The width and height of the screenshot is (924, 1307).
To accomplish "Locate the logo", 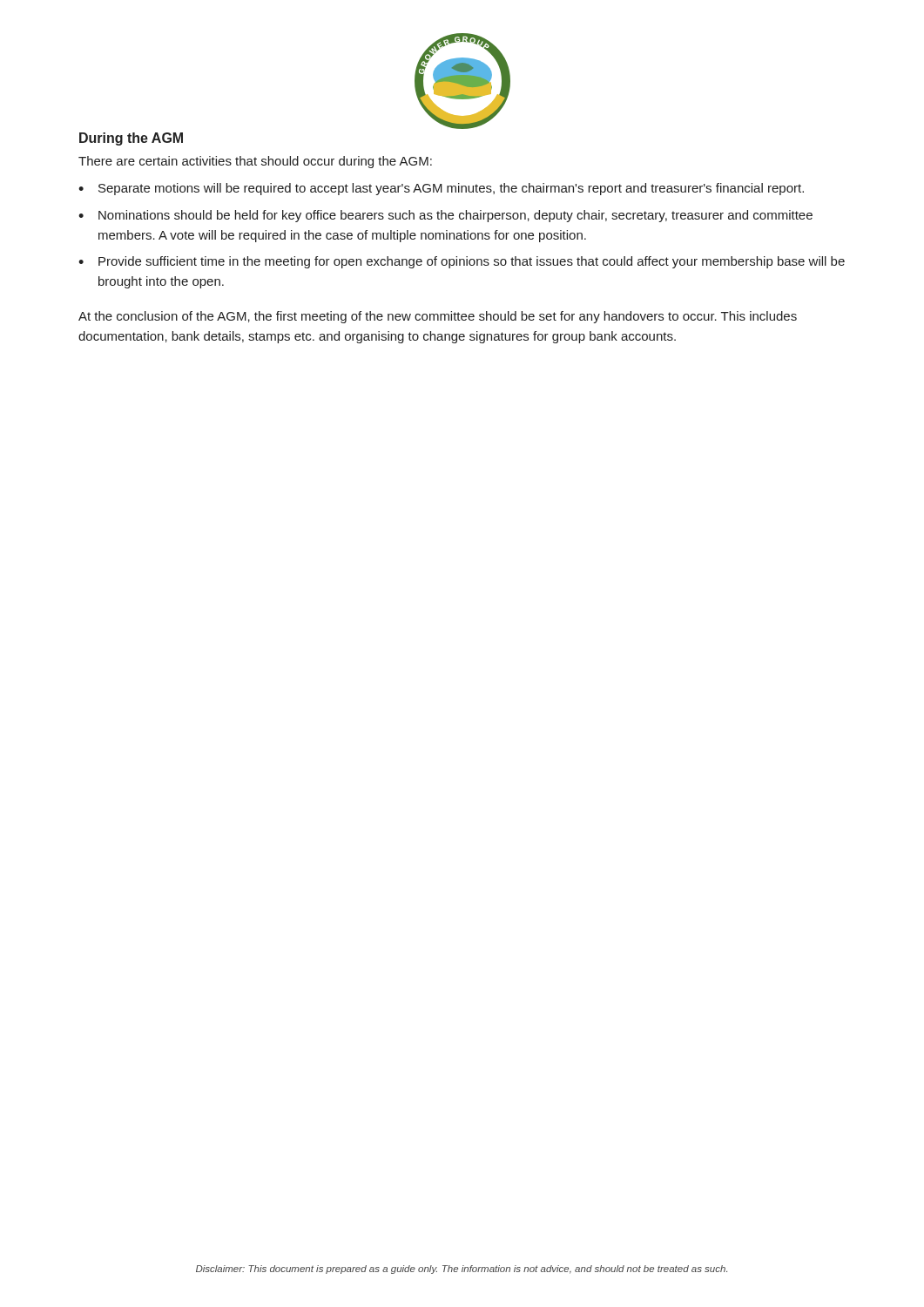I will pyautogui.click(x=462, y=70).
